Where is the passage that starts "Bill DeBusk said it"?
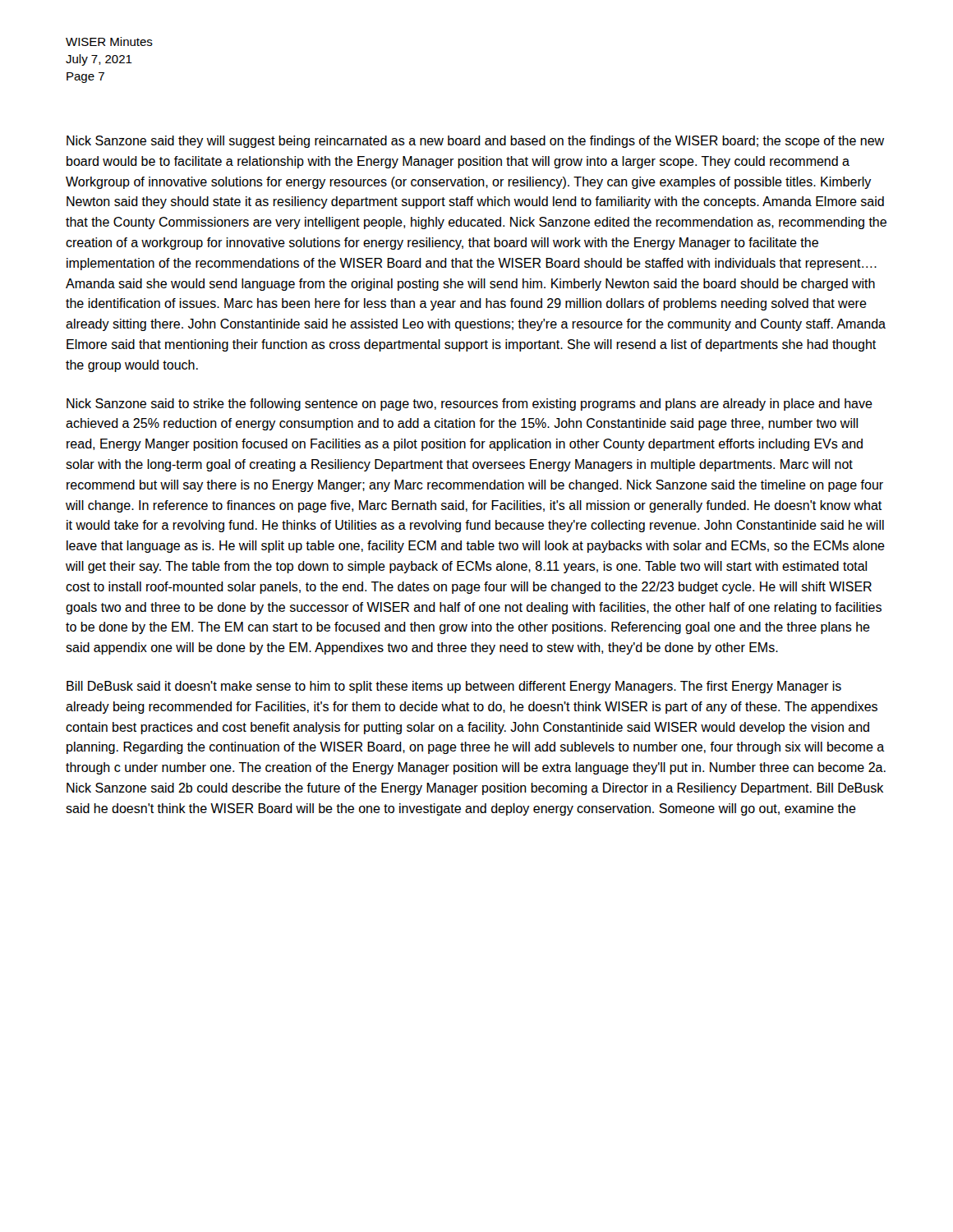Image resolution: width=953 pixels, height=1232 pixels. pyautogui.click(x=476, y=747)
